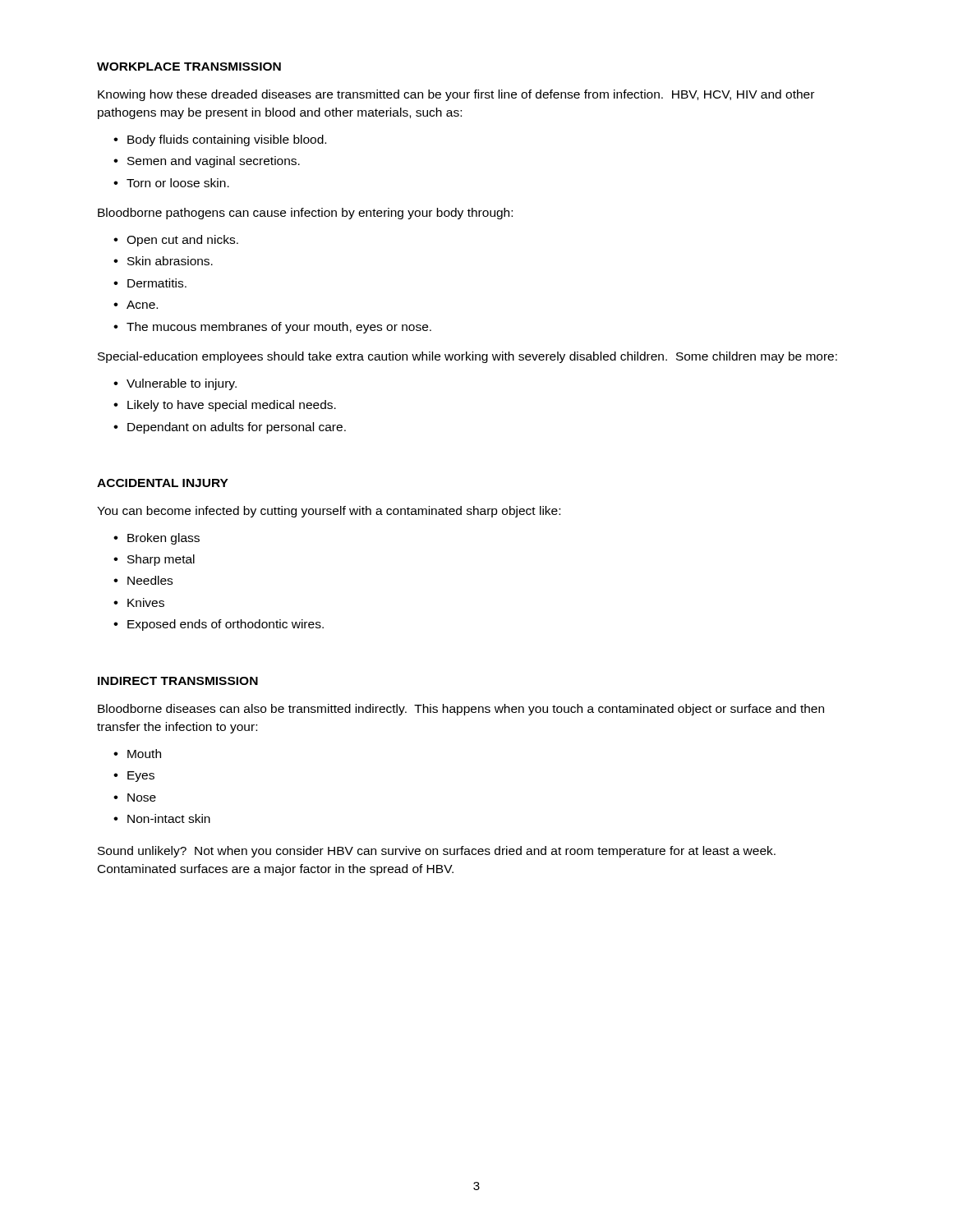Select the element starting "Knowing how these"

456,103
